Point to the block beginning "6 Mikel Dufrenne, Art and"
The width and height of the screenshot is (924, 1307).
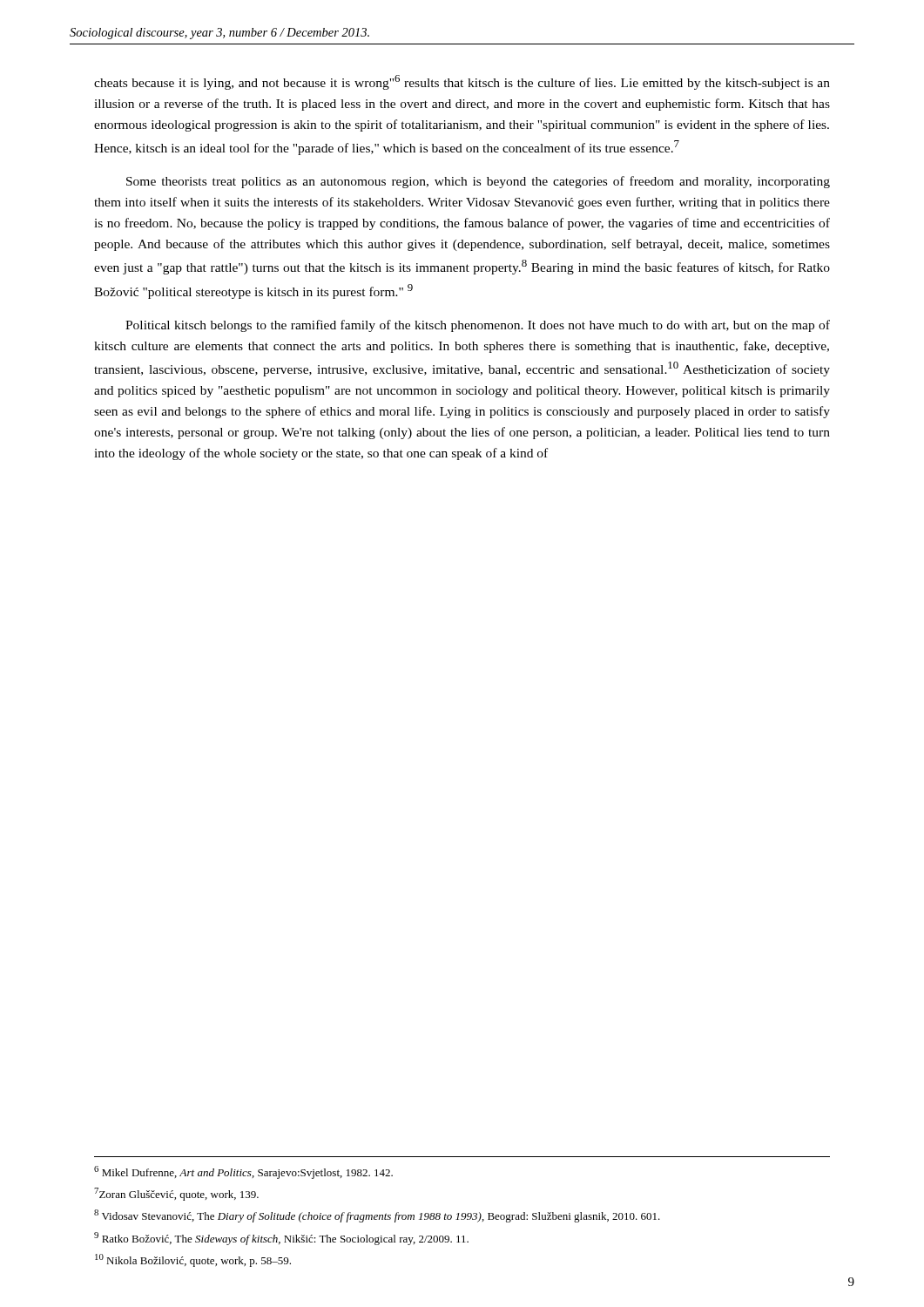click(244, 1171)
